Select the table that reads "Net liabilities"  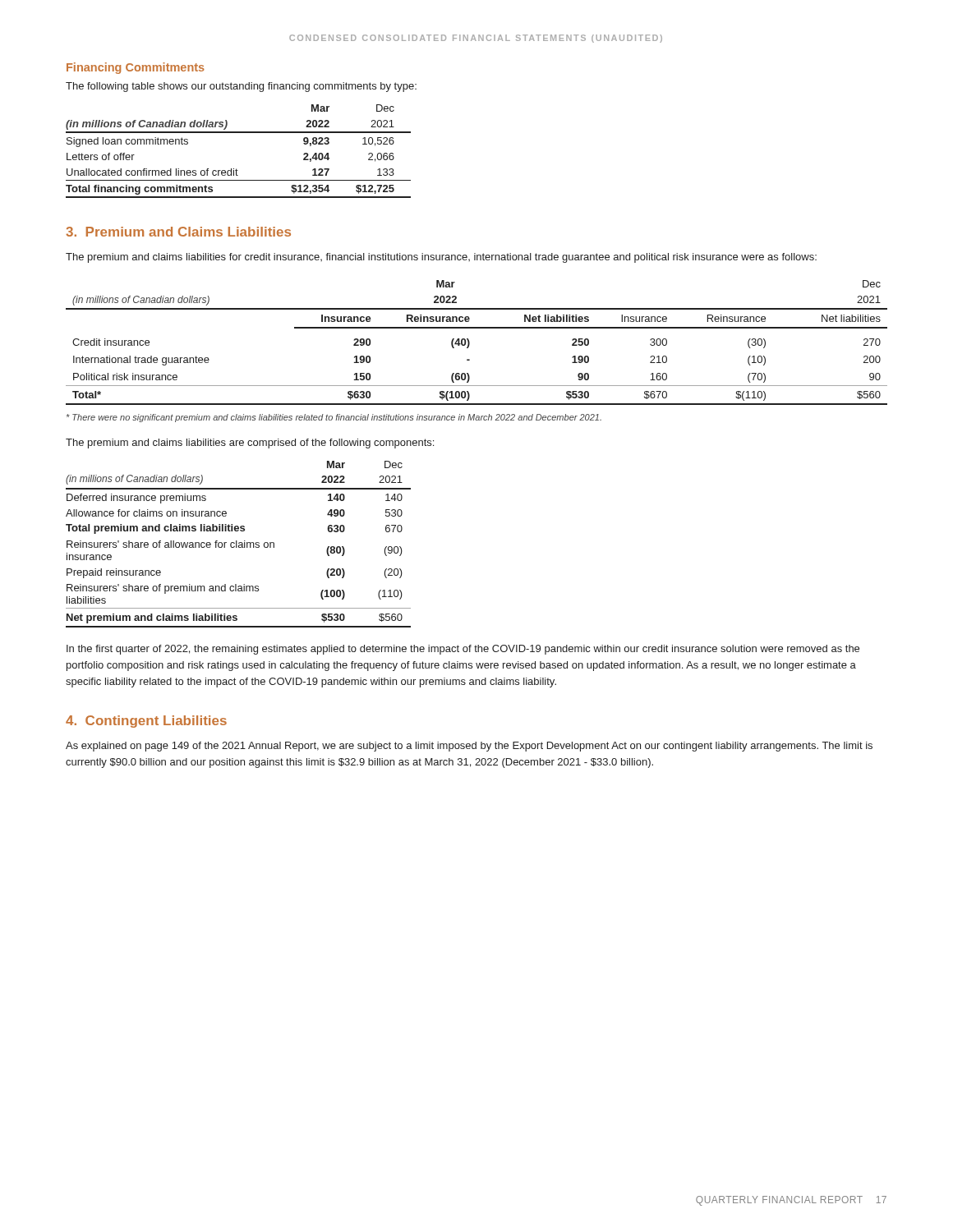(x=476, y=340)
